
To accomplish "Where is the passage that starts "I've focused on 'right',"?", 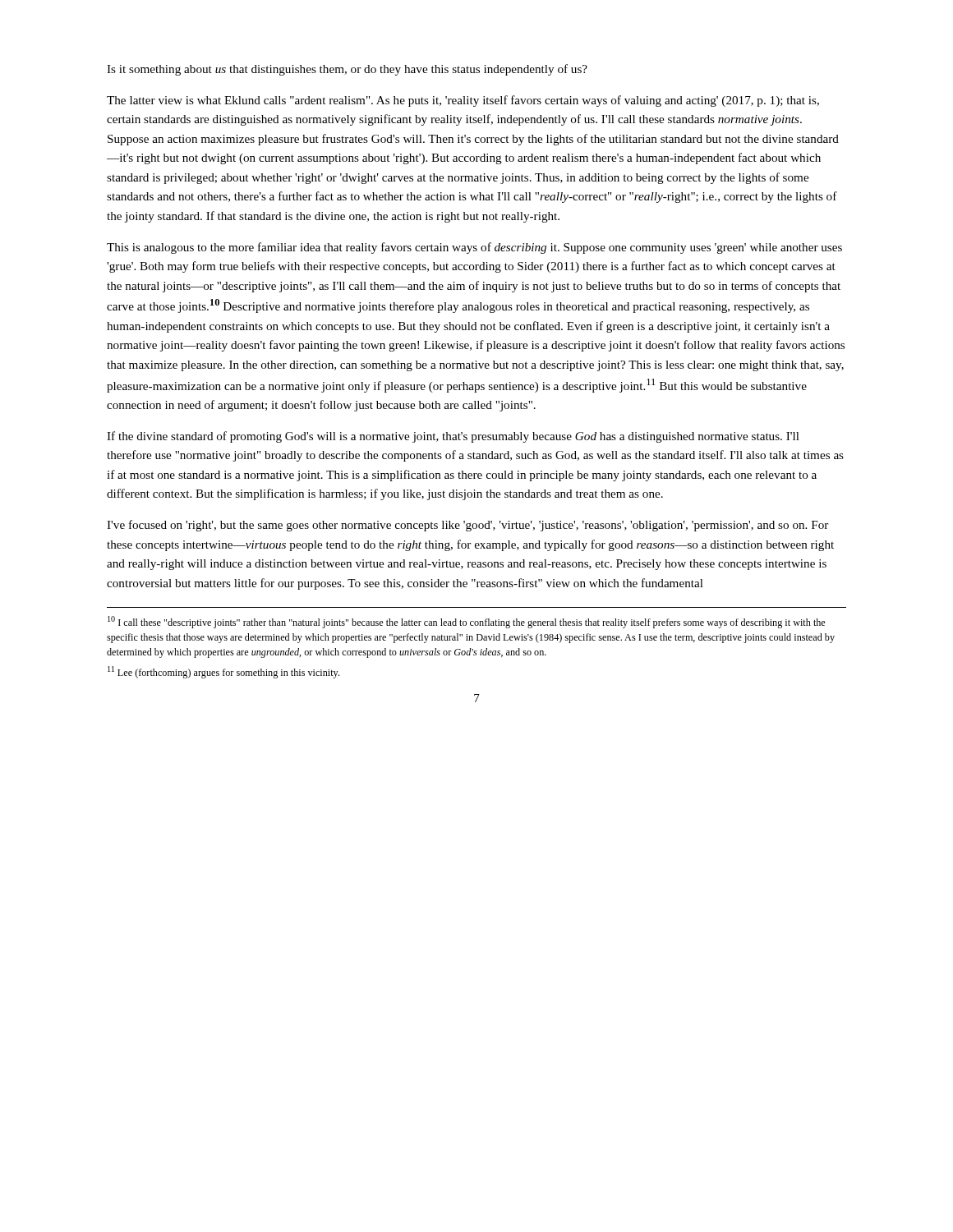I will tap(476, 554).
